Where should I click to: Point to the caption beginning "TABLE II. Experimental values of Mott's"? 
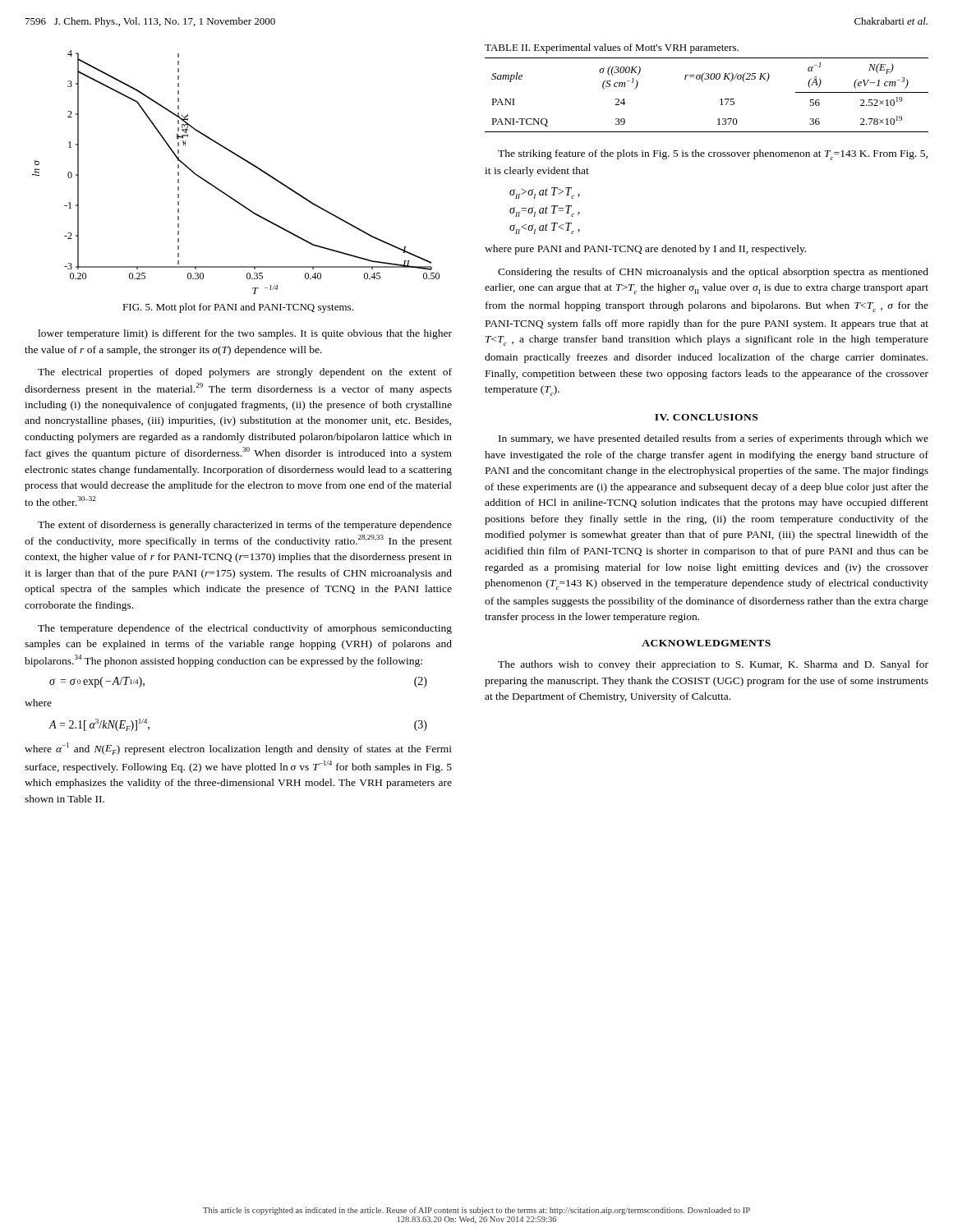612,47
